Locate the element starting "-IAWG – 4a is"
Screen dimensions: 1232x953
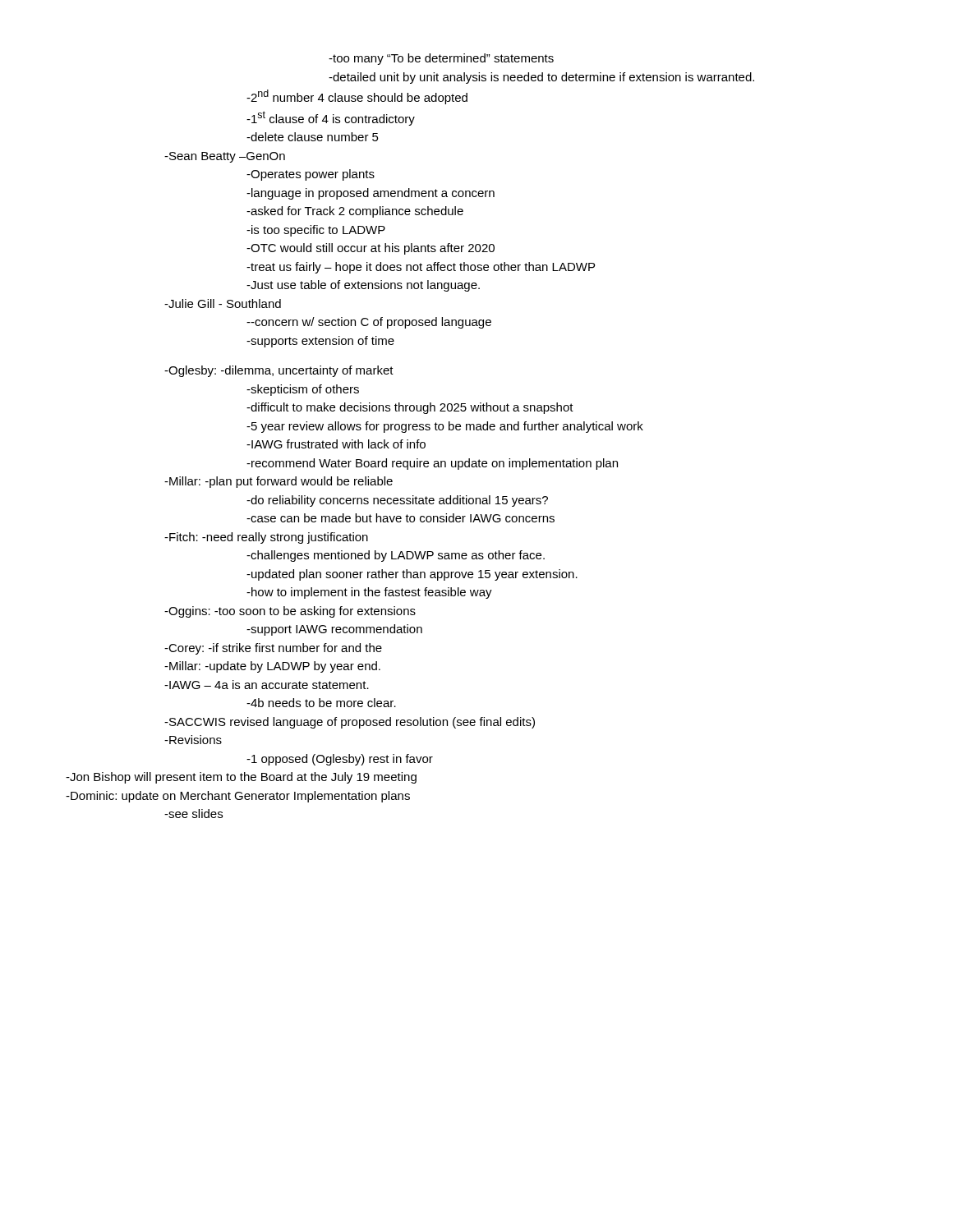click(267, 684)
